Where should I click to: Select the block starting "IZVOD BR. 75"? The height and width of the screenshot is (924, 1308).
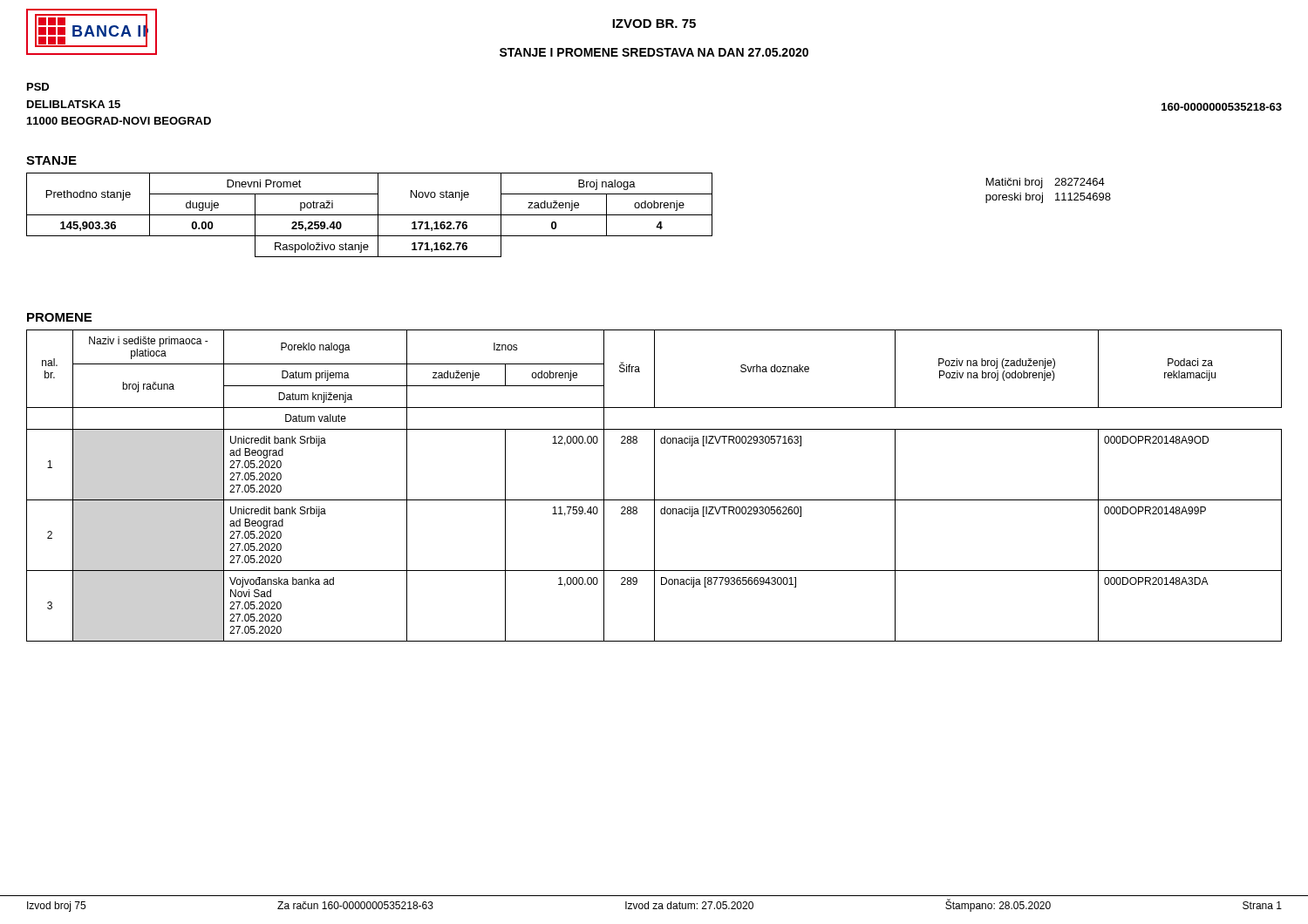[x=654, y=23]
